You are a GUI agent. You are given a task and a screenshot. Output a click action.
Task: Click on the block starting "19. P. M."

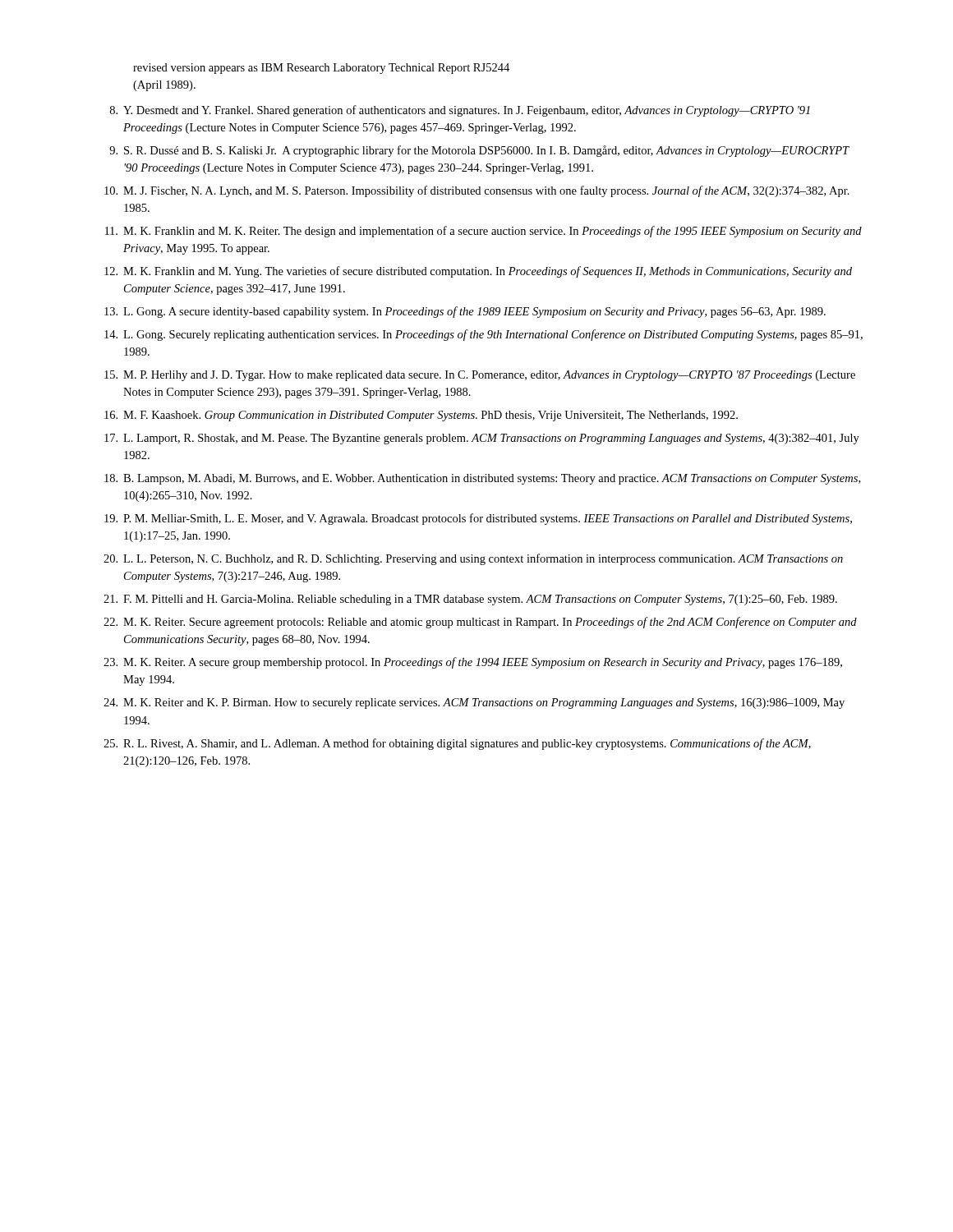tap(476, 528)
